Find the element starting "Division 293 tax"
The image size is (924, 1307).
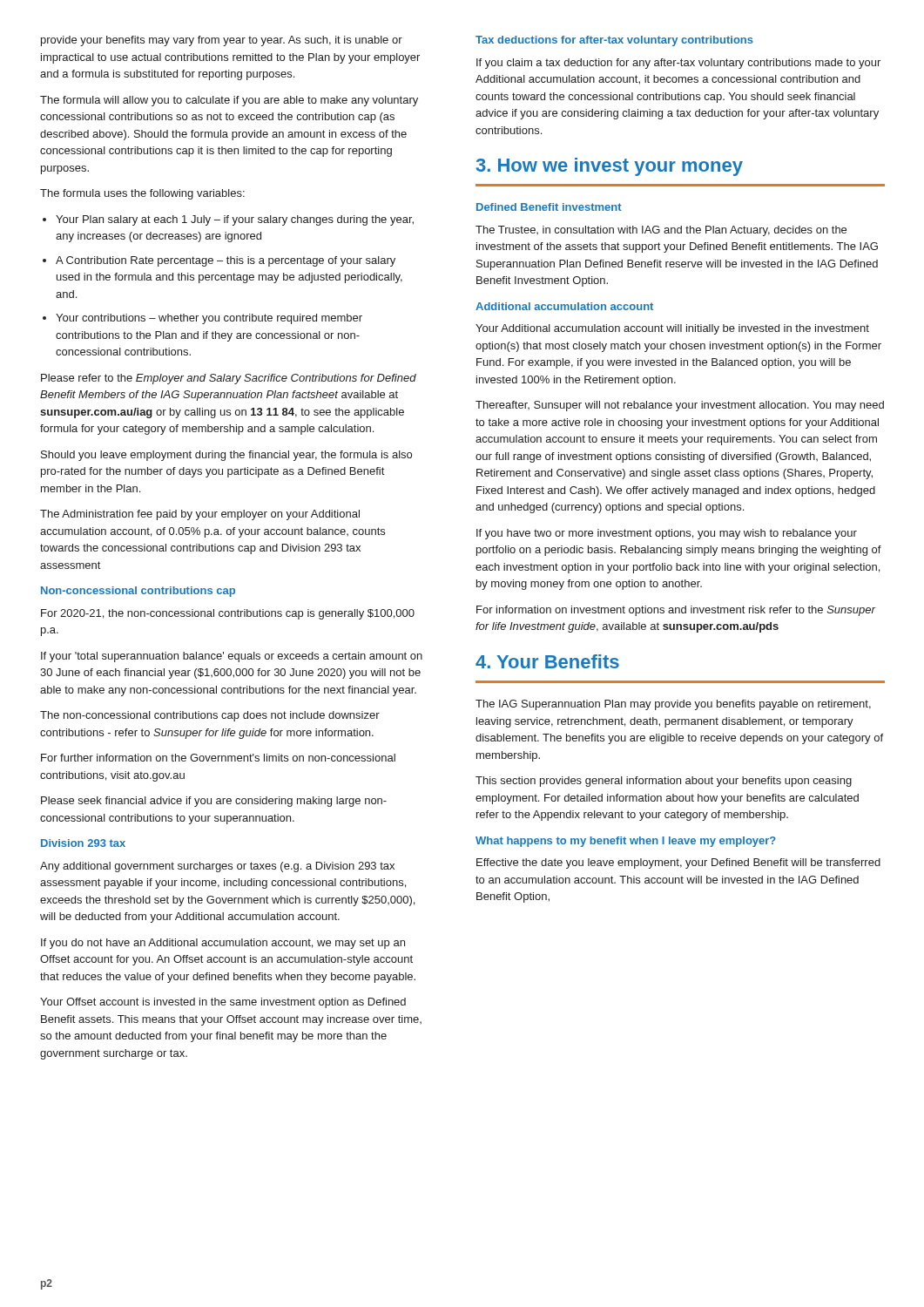click(x=83, y=843)
